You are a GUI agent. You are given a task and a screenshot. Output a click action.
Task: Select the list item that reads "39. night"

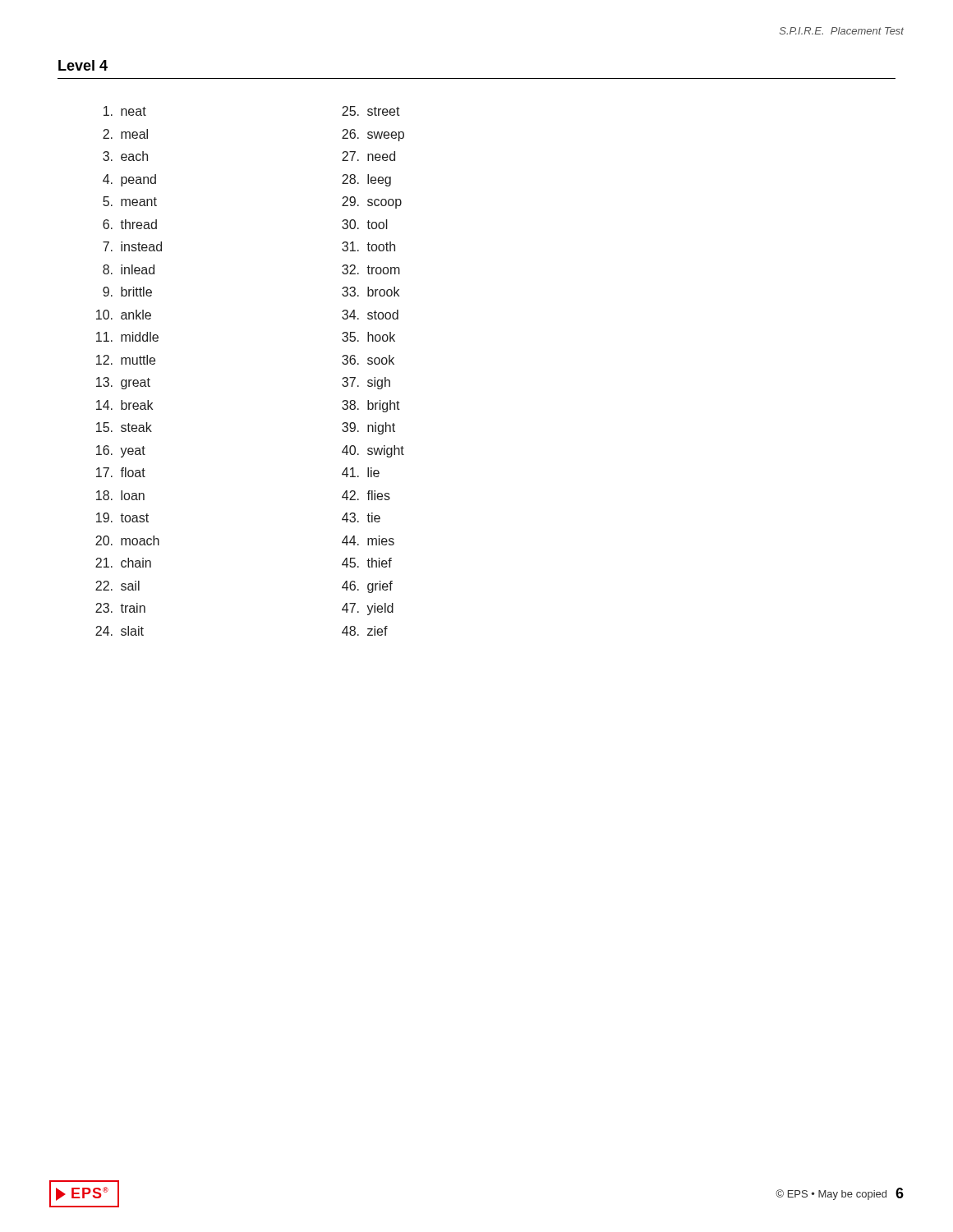pyautogui.click(x=362, y=428)
